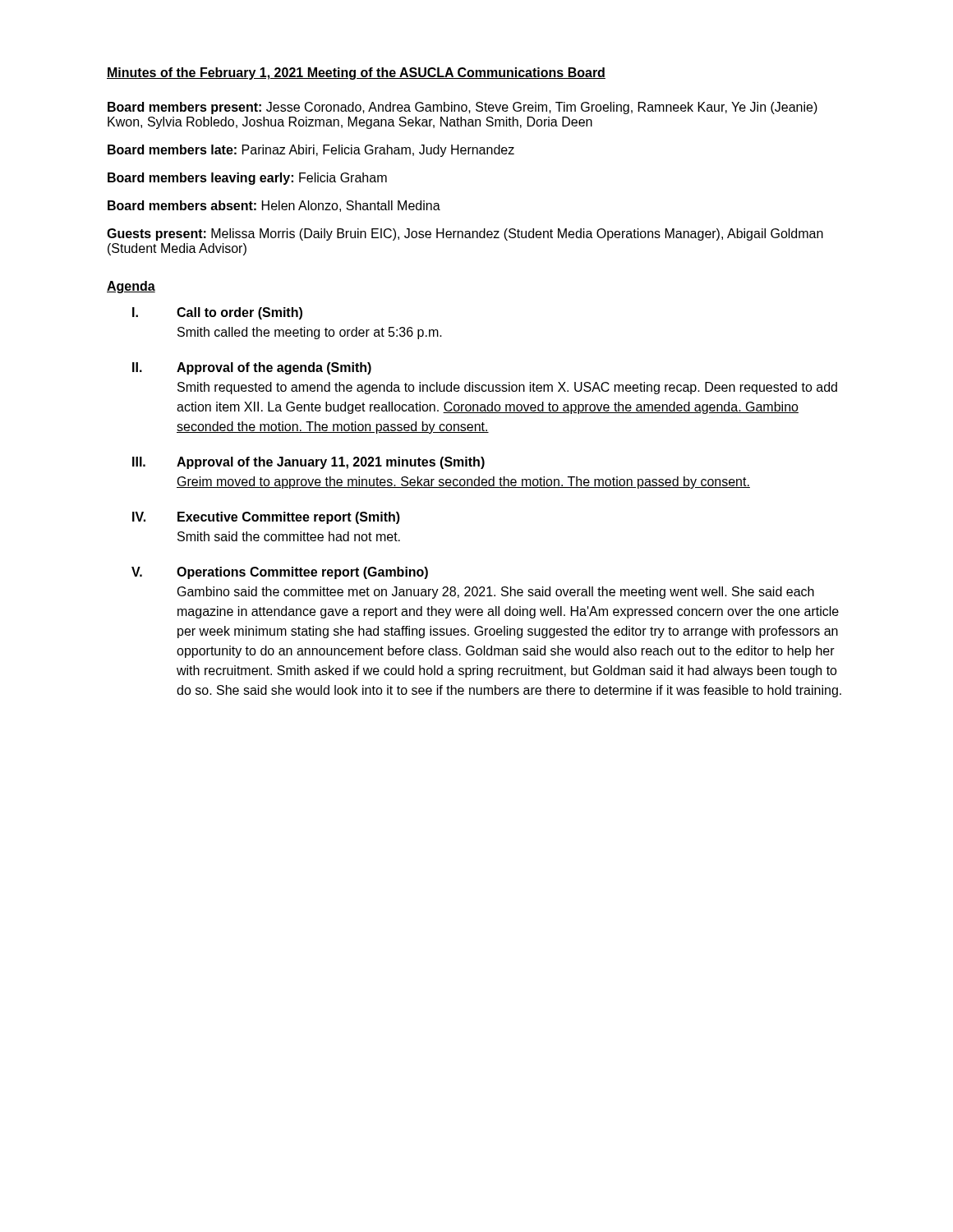Viewport: 953px width, 1232px height.
Task: Select the list item with the text "I. Call to order (Smith)"
Action: (x=217, y=313)
